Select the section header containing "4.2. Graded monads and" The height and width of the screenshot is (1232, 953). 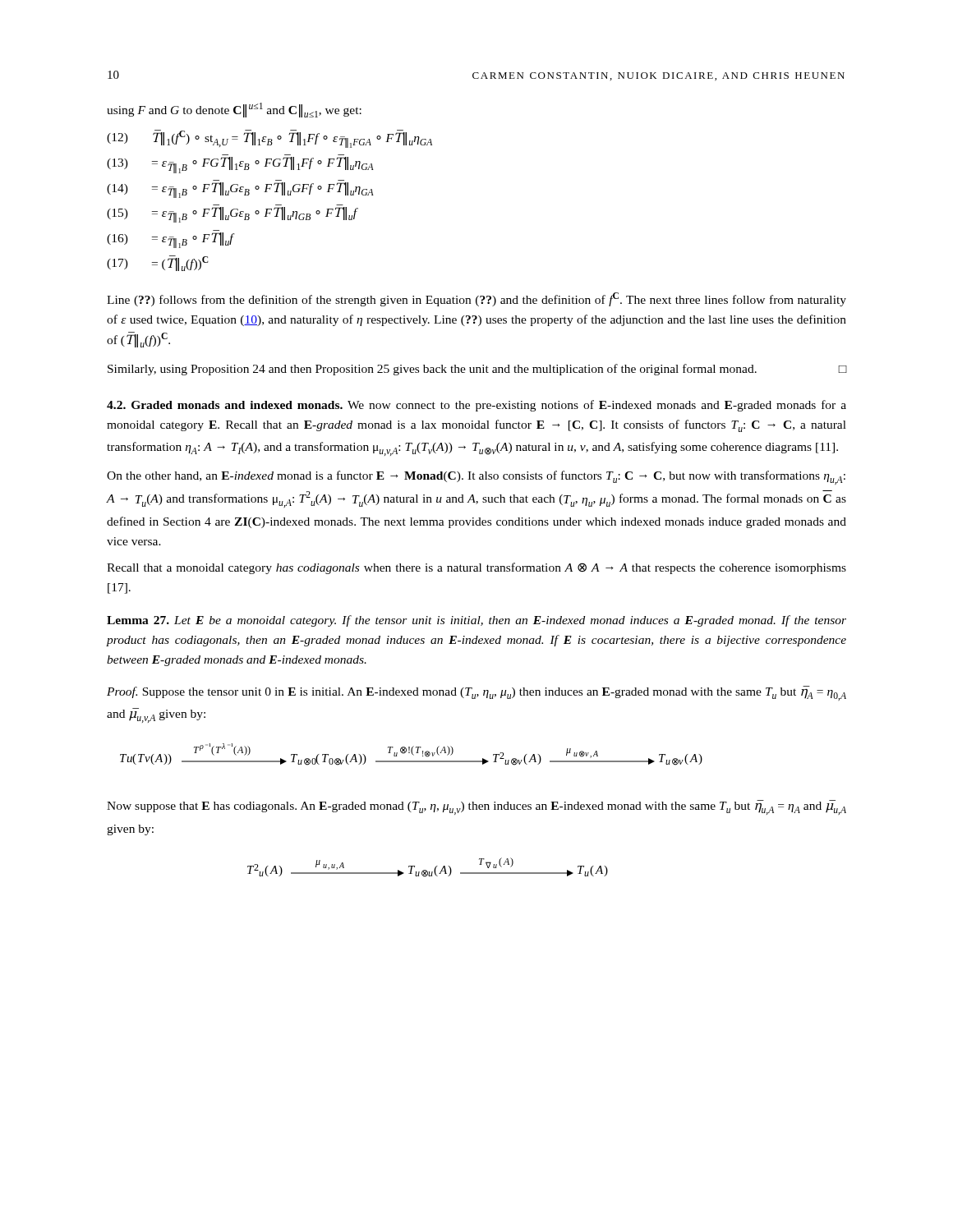(476, 496)
